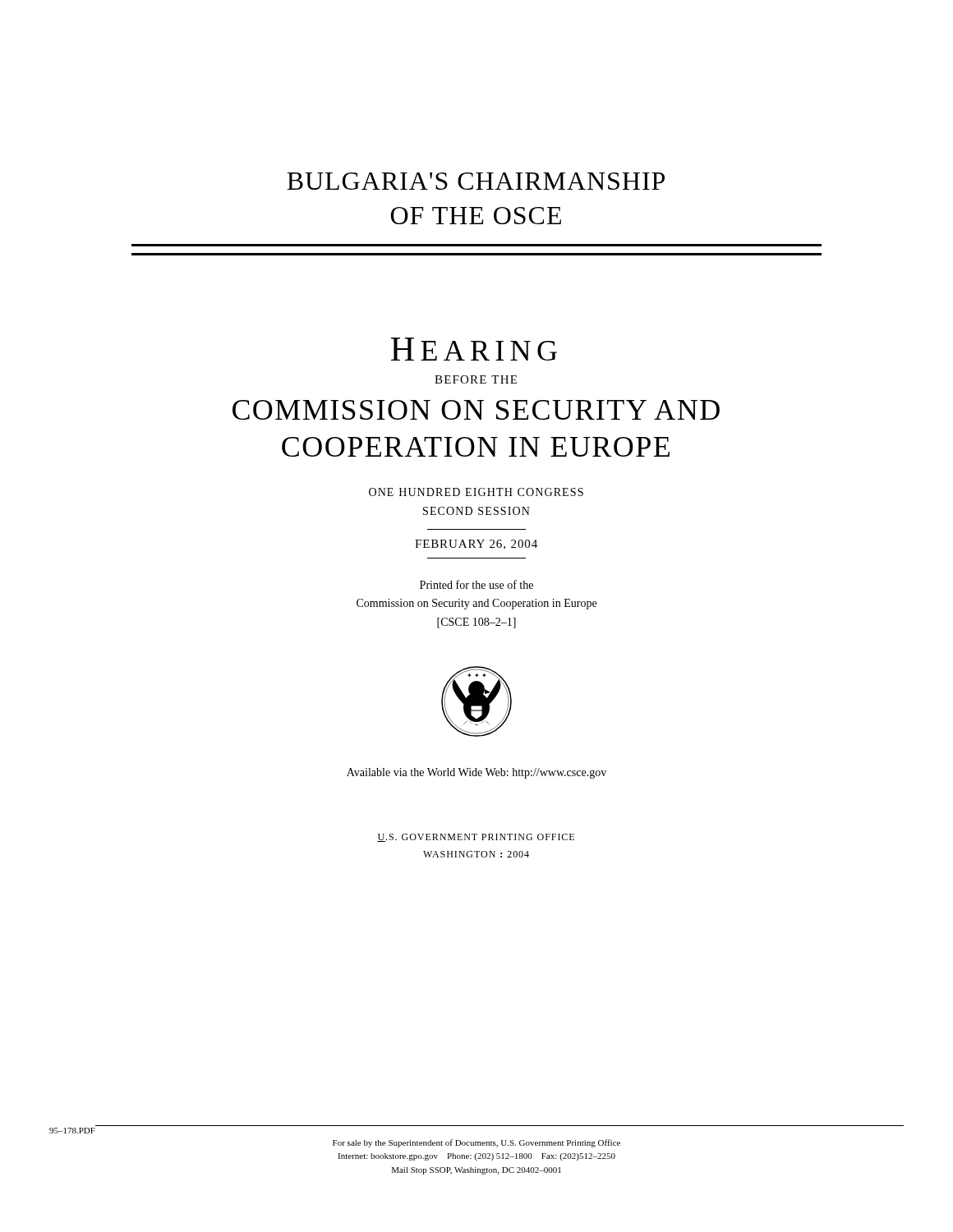The width and height of the screenshot is (953, 1232).
Task: Point to "BEFORE THE"
Action: click(476, 380)
